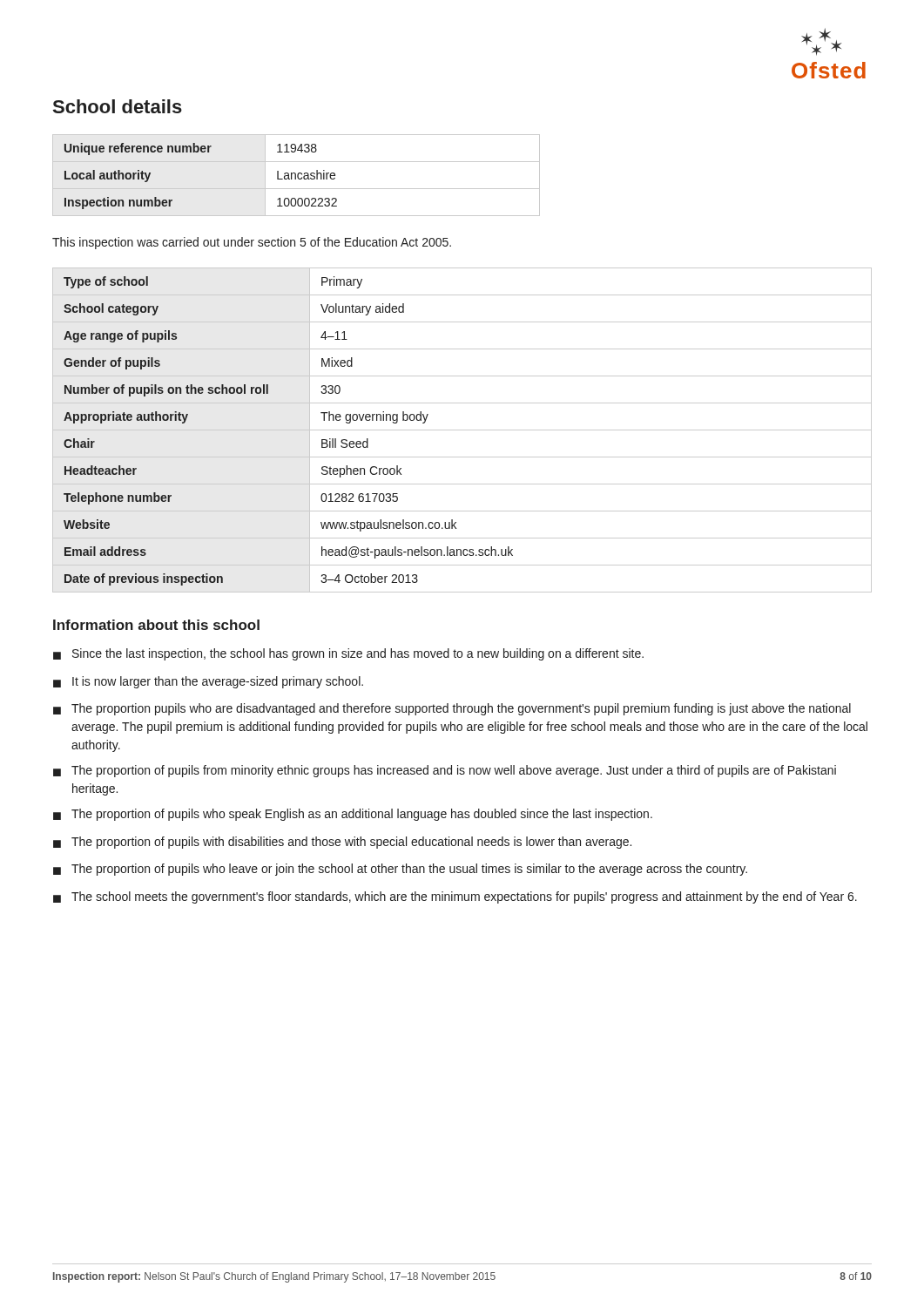Select the passage starting "■ The proportion of pupils with disabilities and"
This screenshot has height=1307, width=924.
click(462, 843)
